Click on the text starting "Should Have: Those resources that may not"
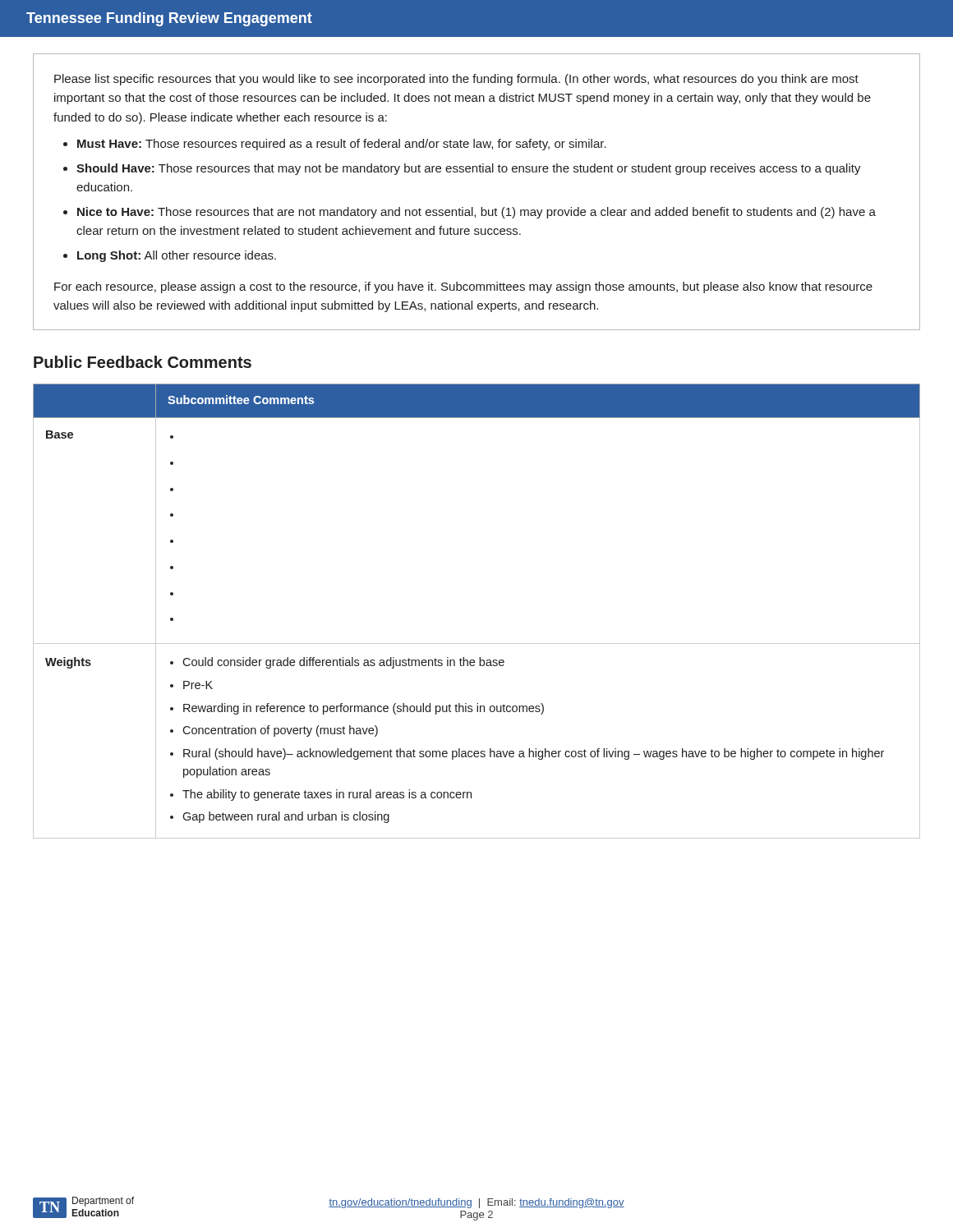Screen dimensions: 1232x953 [x=468, y=177]
